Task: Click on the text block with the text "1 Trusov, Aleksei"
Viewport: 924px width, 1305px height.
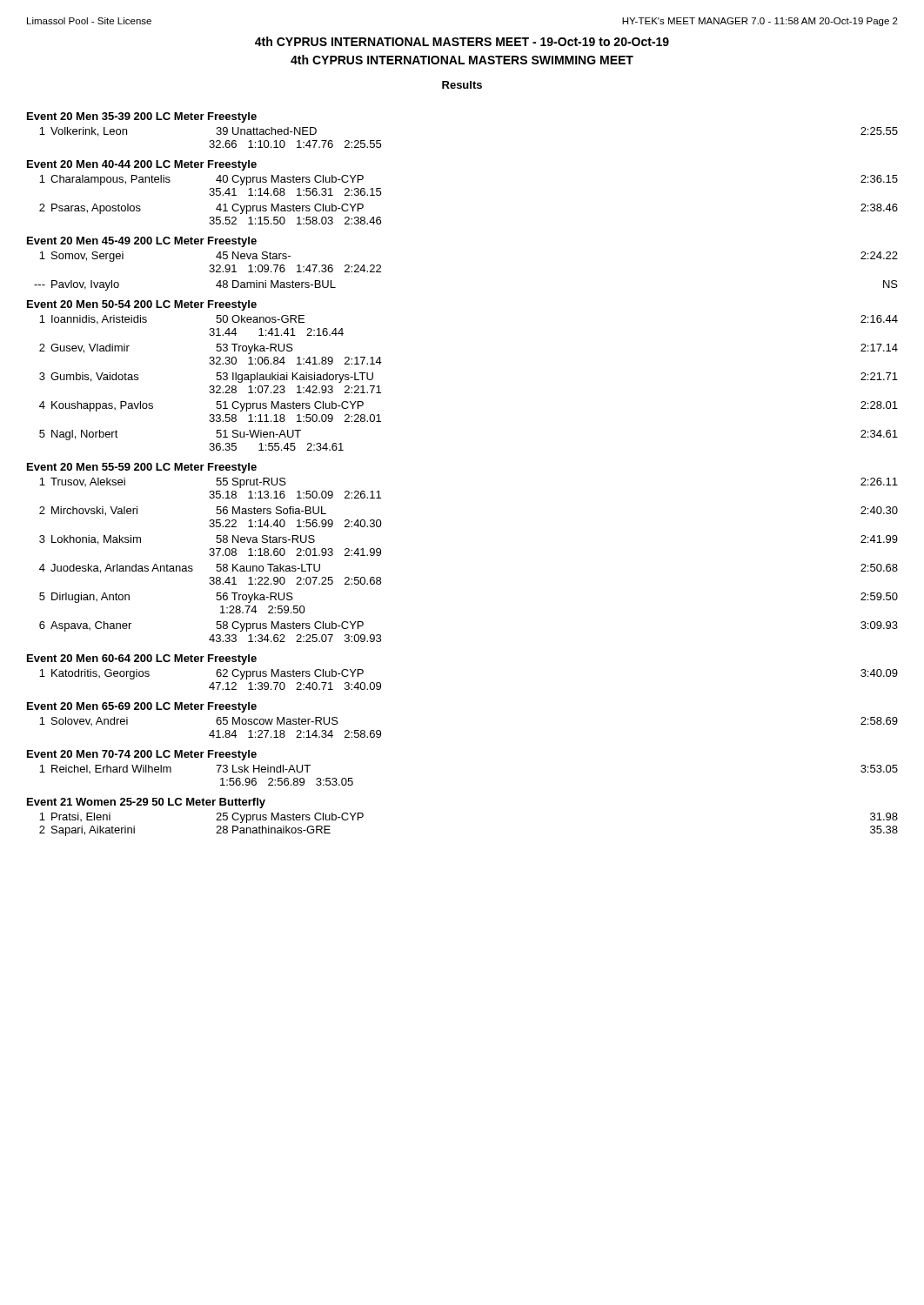Action: 82,482
